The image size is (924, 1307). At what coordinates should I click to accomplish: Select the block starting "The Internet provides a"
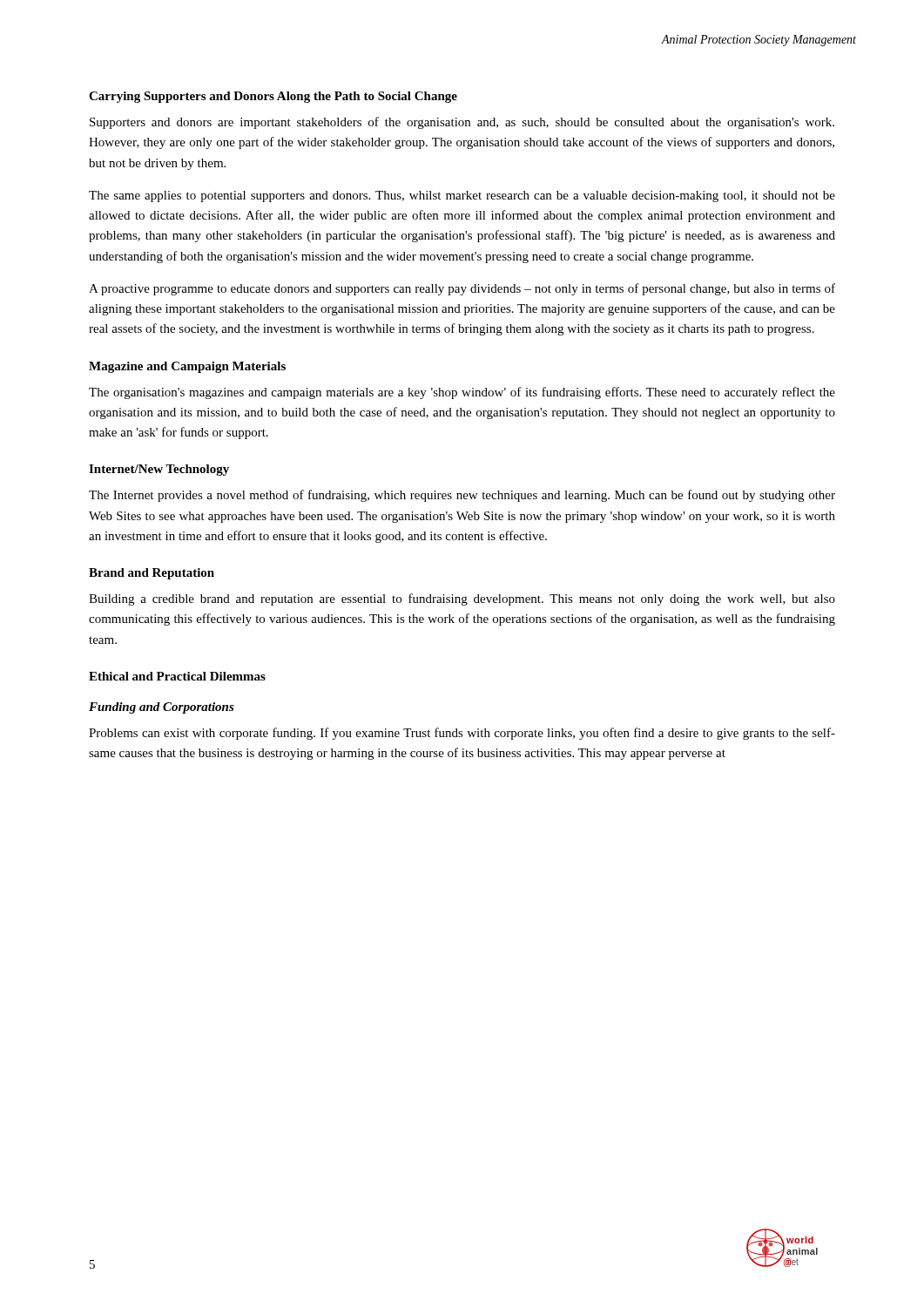(x=462, y=515)
